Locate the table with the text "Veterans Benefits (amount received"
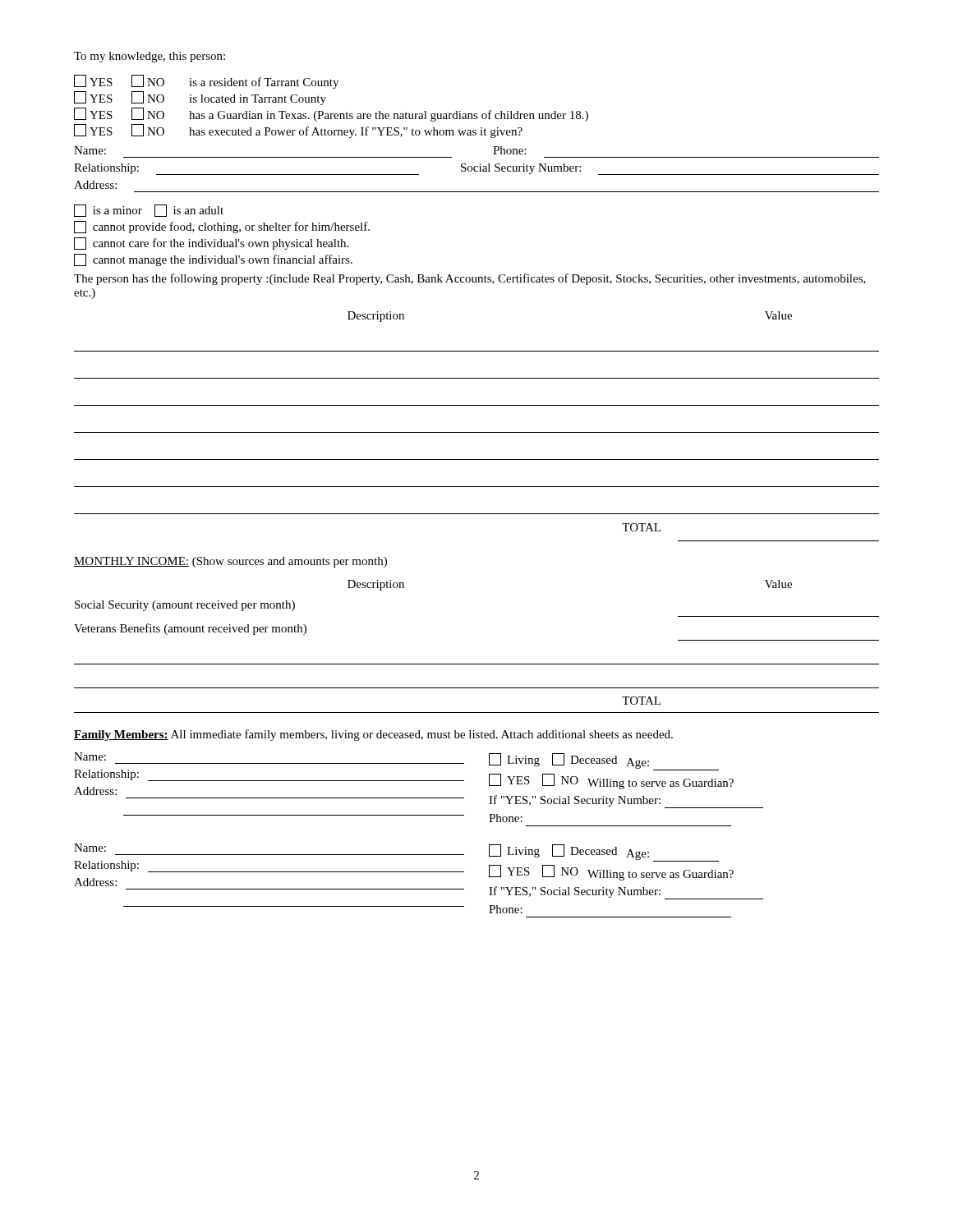 click(x=476, y=645)
